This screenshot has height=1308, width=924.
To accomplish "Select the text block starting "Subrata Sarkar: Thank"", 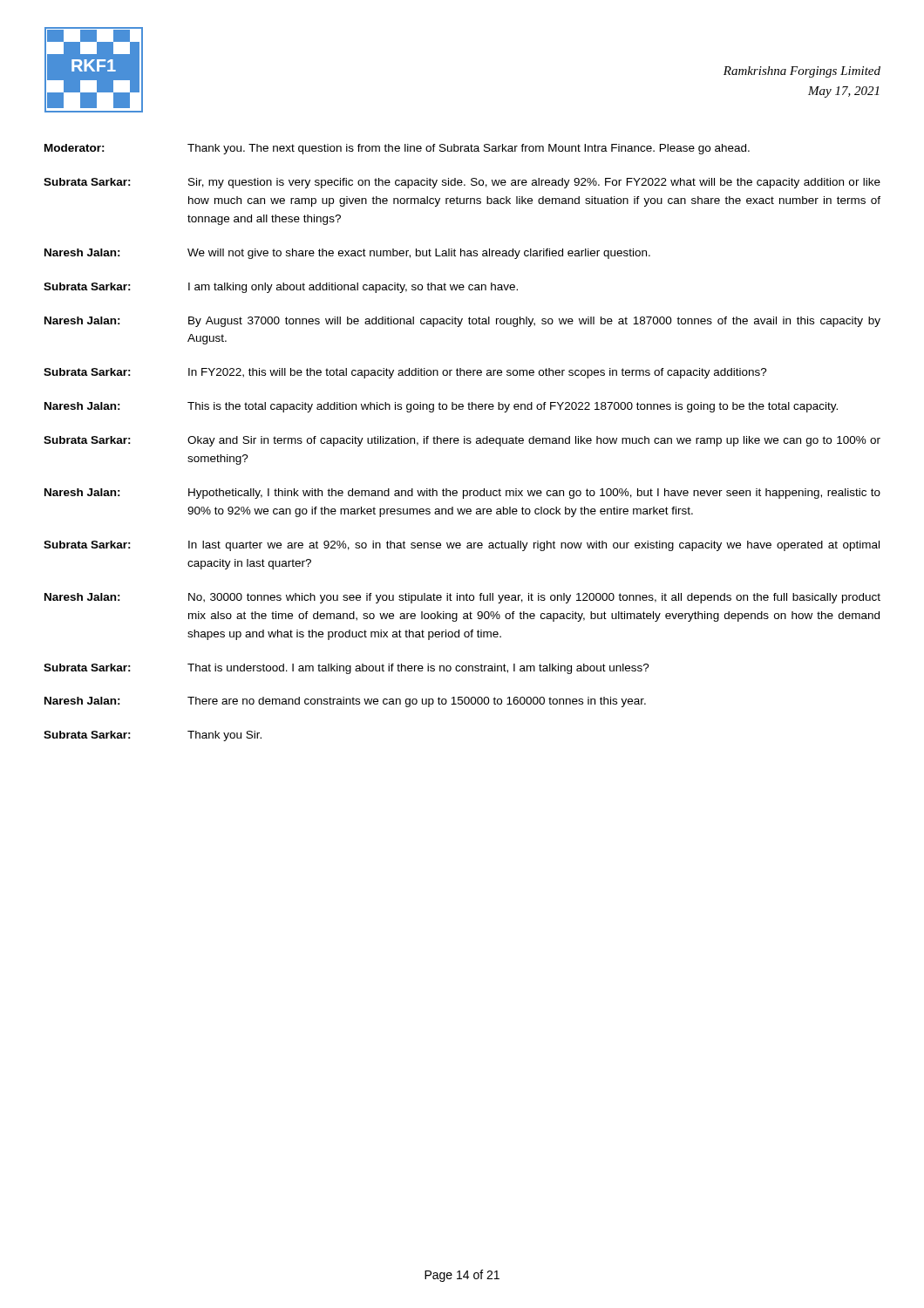I will 76,736.
